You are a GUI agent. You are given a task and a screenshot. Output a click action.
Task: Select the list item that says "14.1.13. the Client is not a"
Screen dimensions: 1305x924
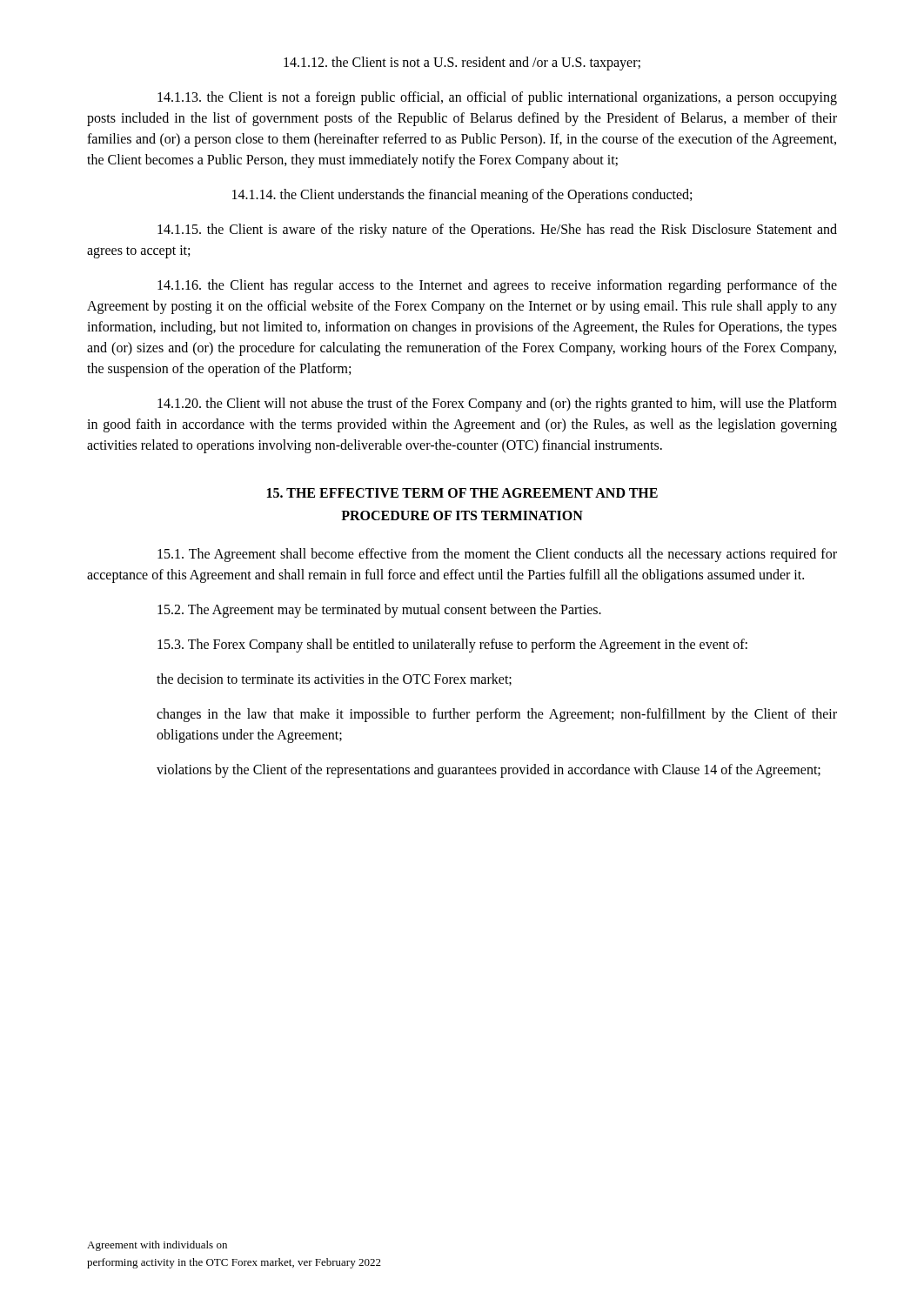click(x=462, y=129)
